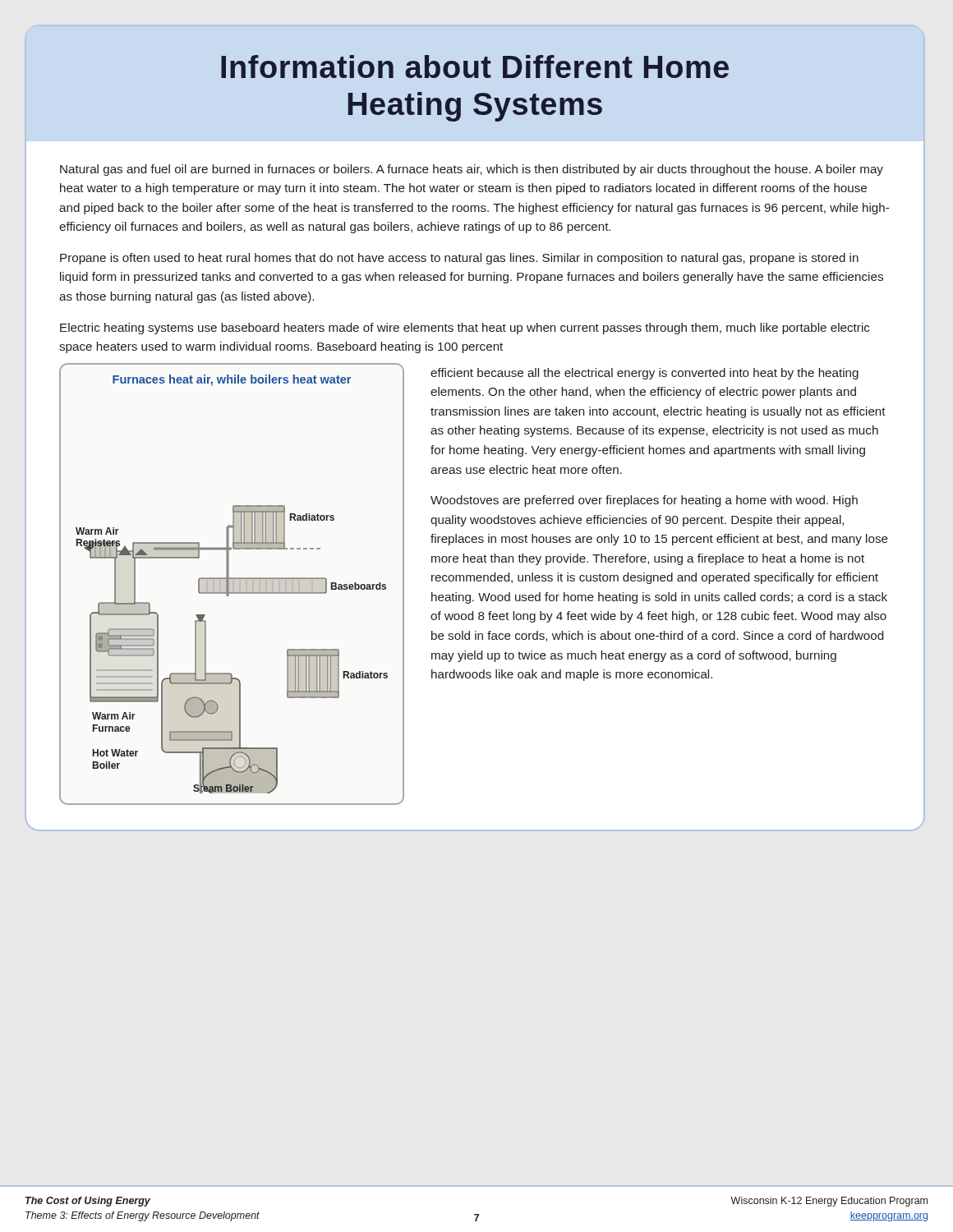The width and height of the screenshot is (953, 1232).
Task: Click on the element starting "Natural gas and fuel oil are burned in"
Action: [474, 198]
